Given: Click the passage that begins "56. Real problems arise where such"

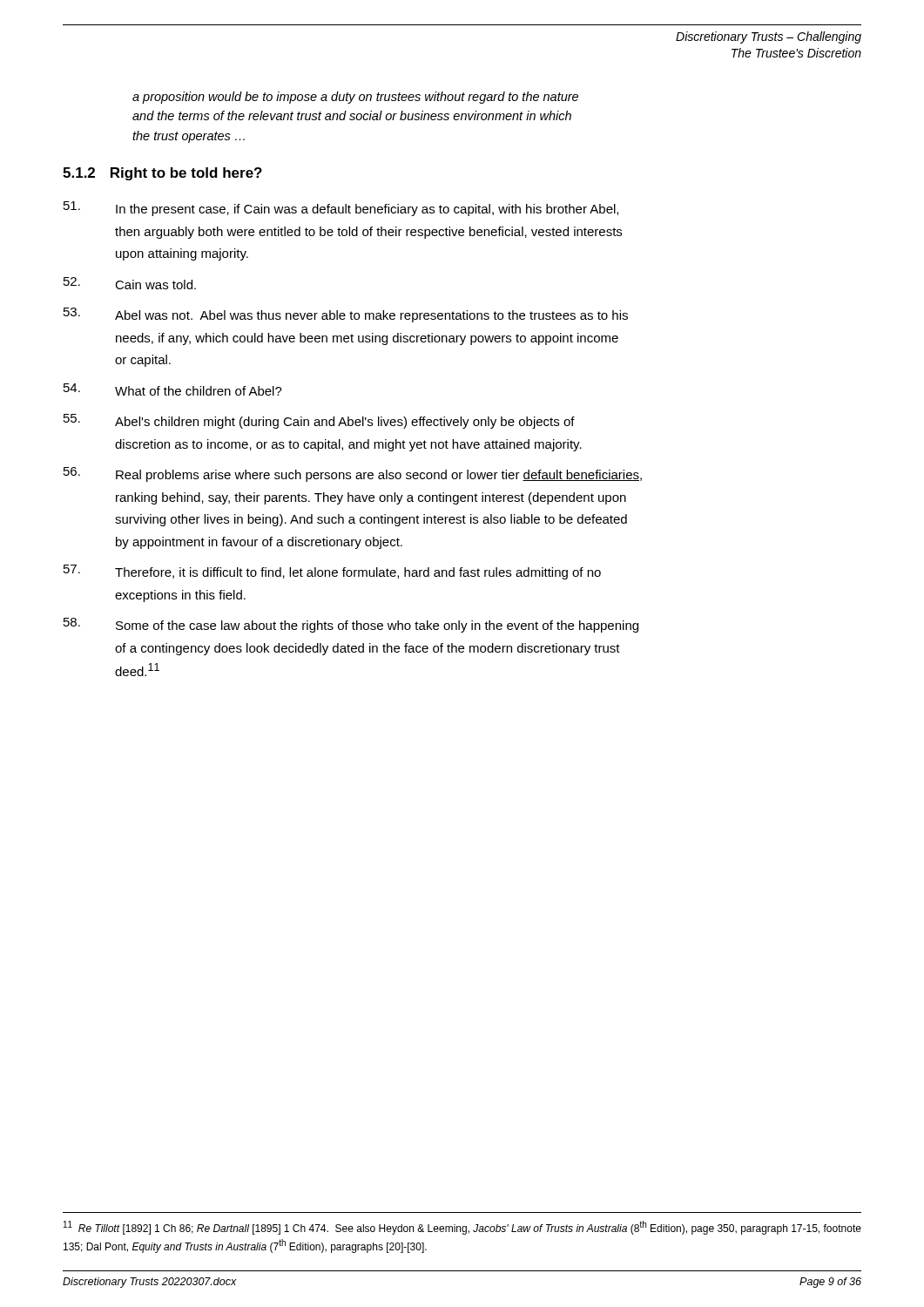Looking at the screenshot, I should point(462,508).
